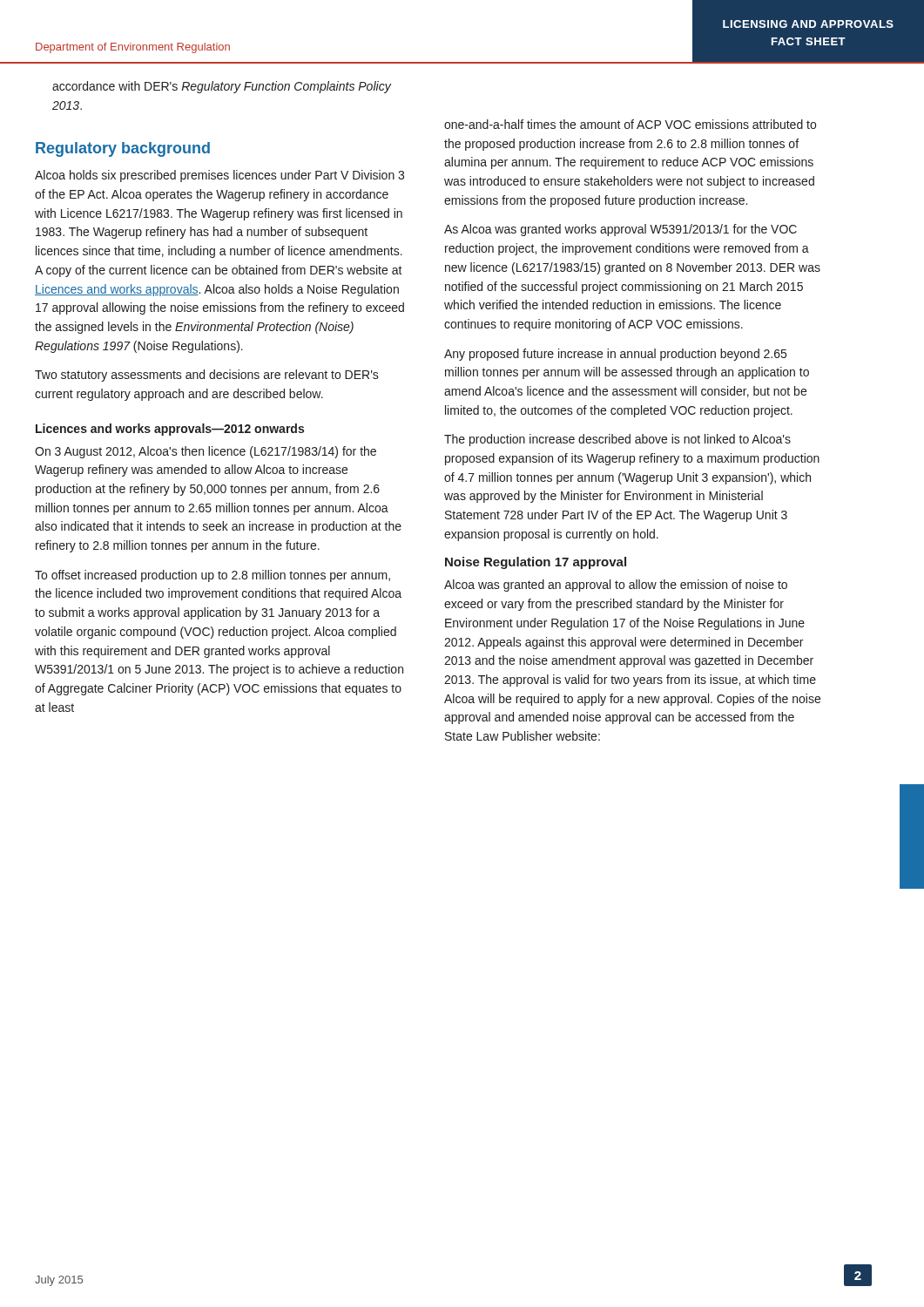Find the passage starting "Alcoa was granted an"
The width and height of the screenshot is (924, 1307).
[x=633, y=661]
